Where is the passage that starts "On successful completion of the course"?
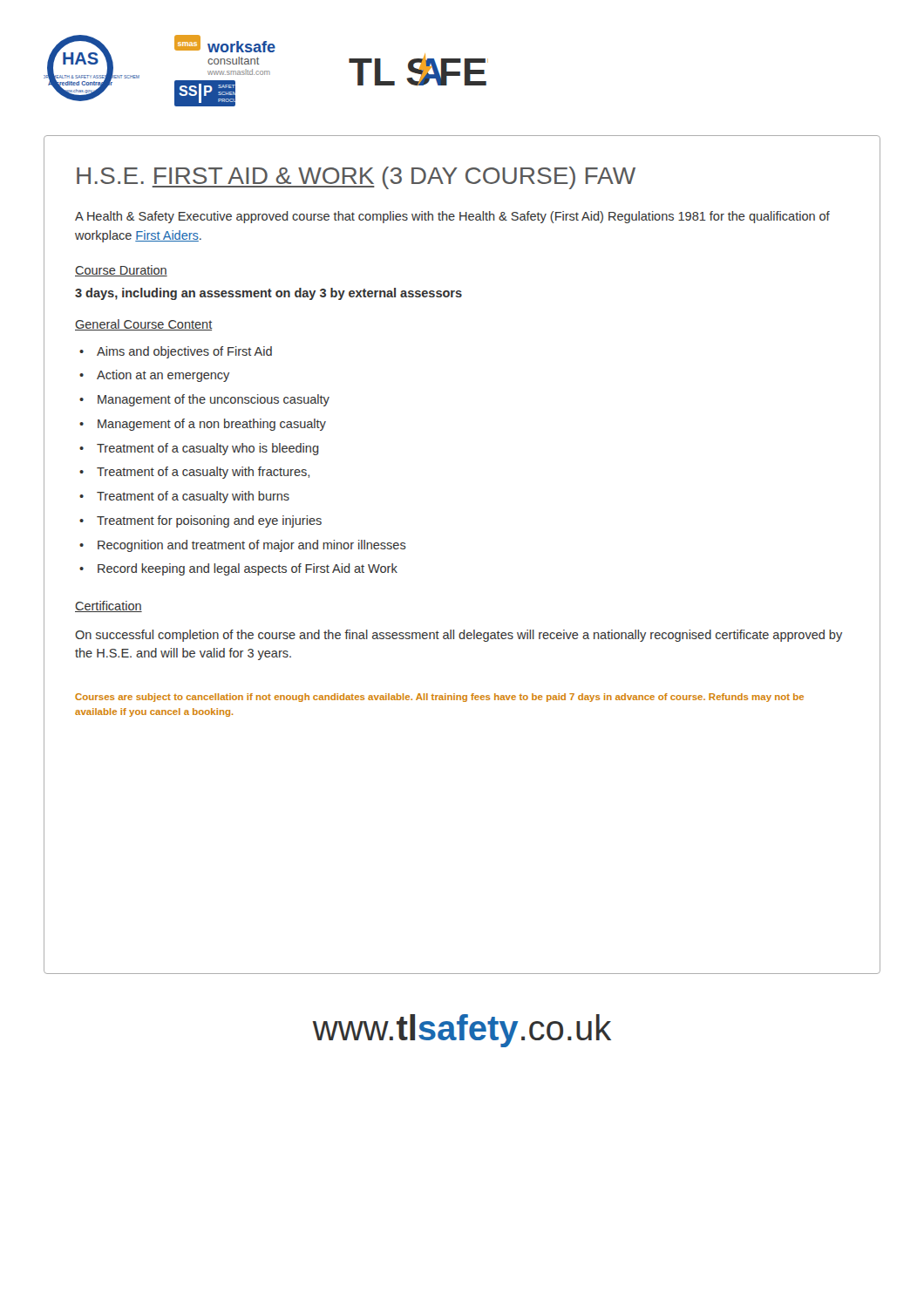 click(x=462, y=645)
